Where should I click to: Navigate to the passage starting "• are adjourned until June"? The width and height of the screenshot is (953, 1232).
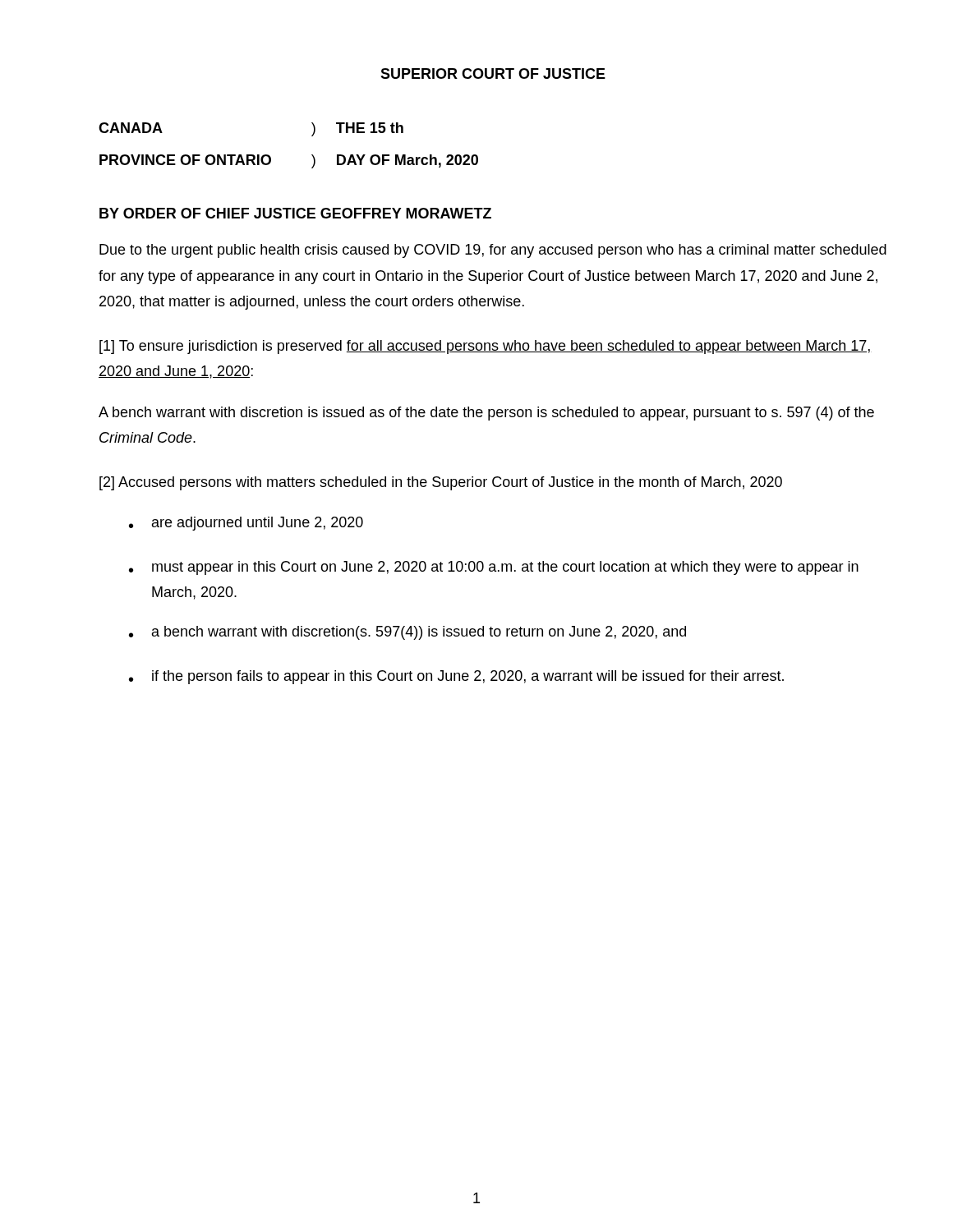[246, 524]
